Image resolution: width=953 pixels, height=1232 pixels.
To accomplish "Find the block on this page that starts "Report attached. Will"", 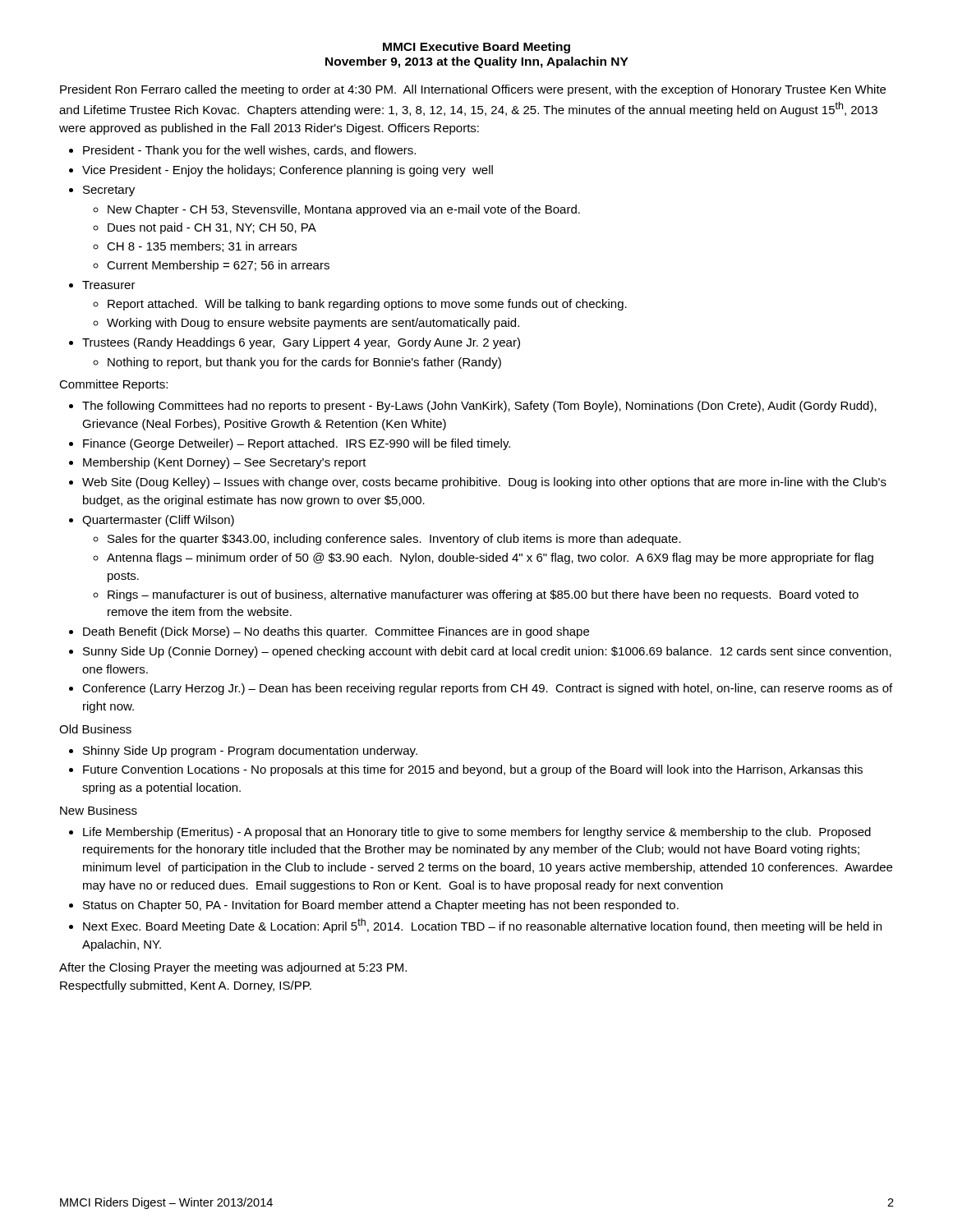I will (367, 304).
